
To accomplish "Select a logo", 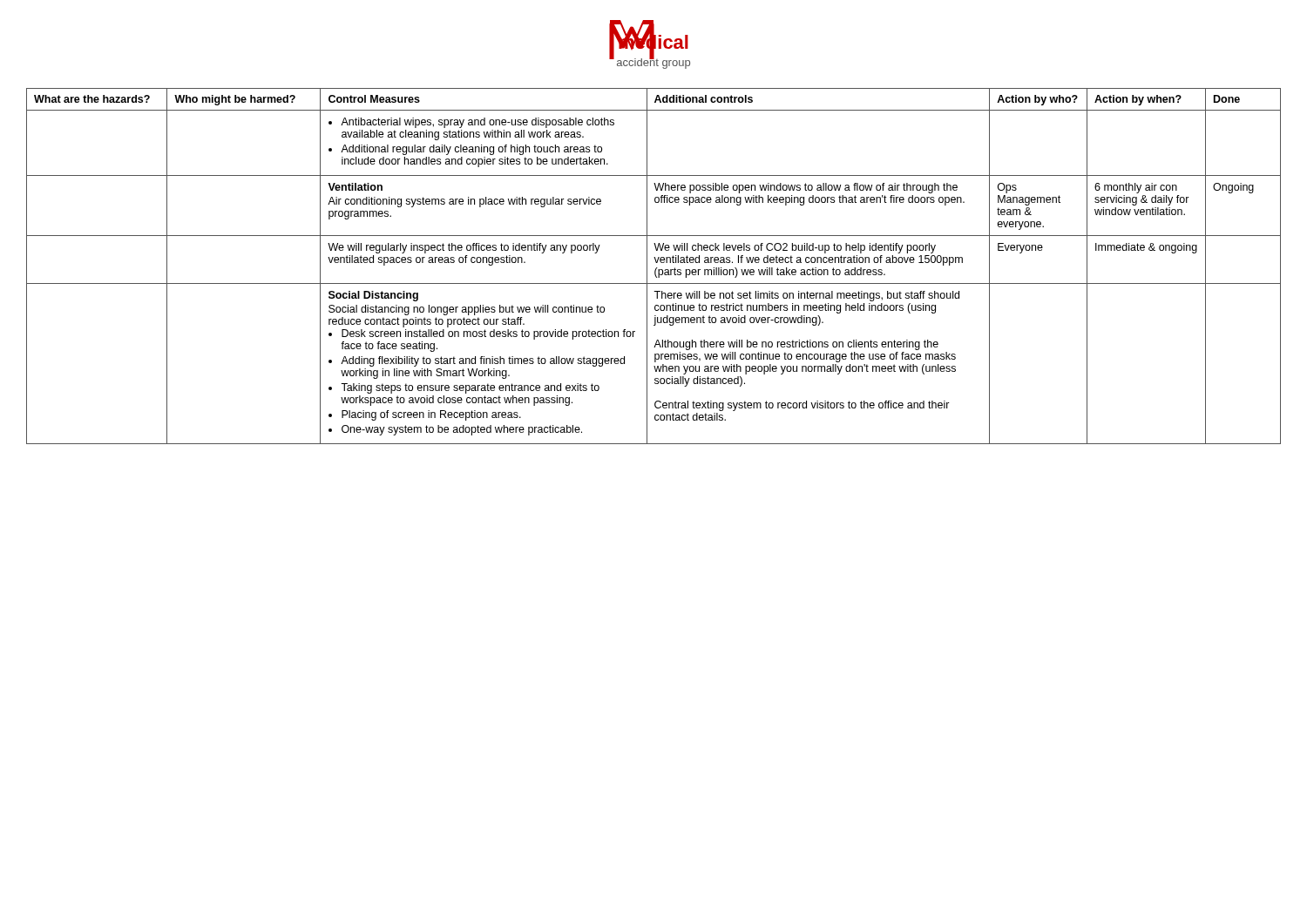I will coord(654,44).
